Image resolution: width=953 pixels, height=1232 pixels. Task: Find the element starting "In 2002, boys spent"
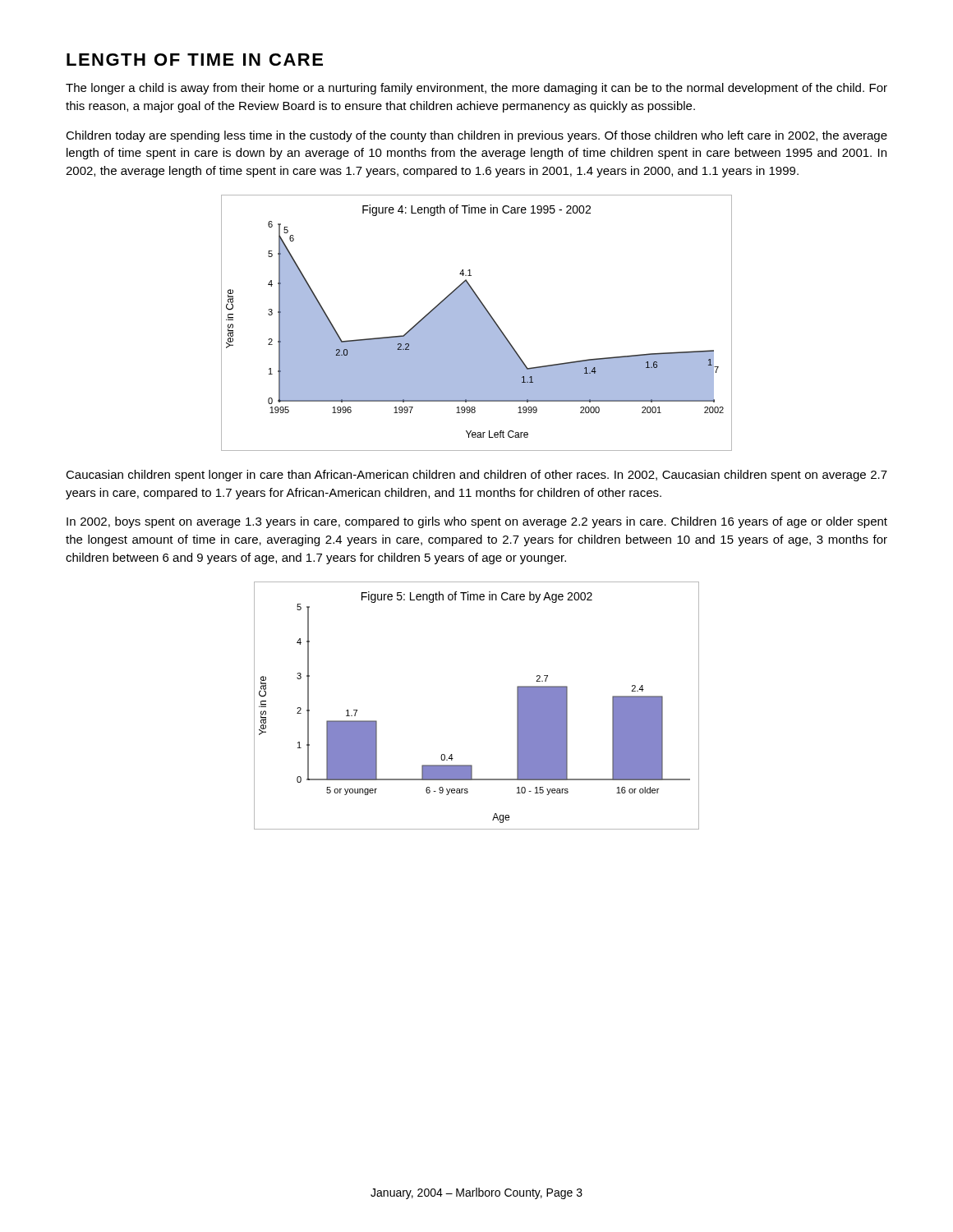tap(476, 539)
